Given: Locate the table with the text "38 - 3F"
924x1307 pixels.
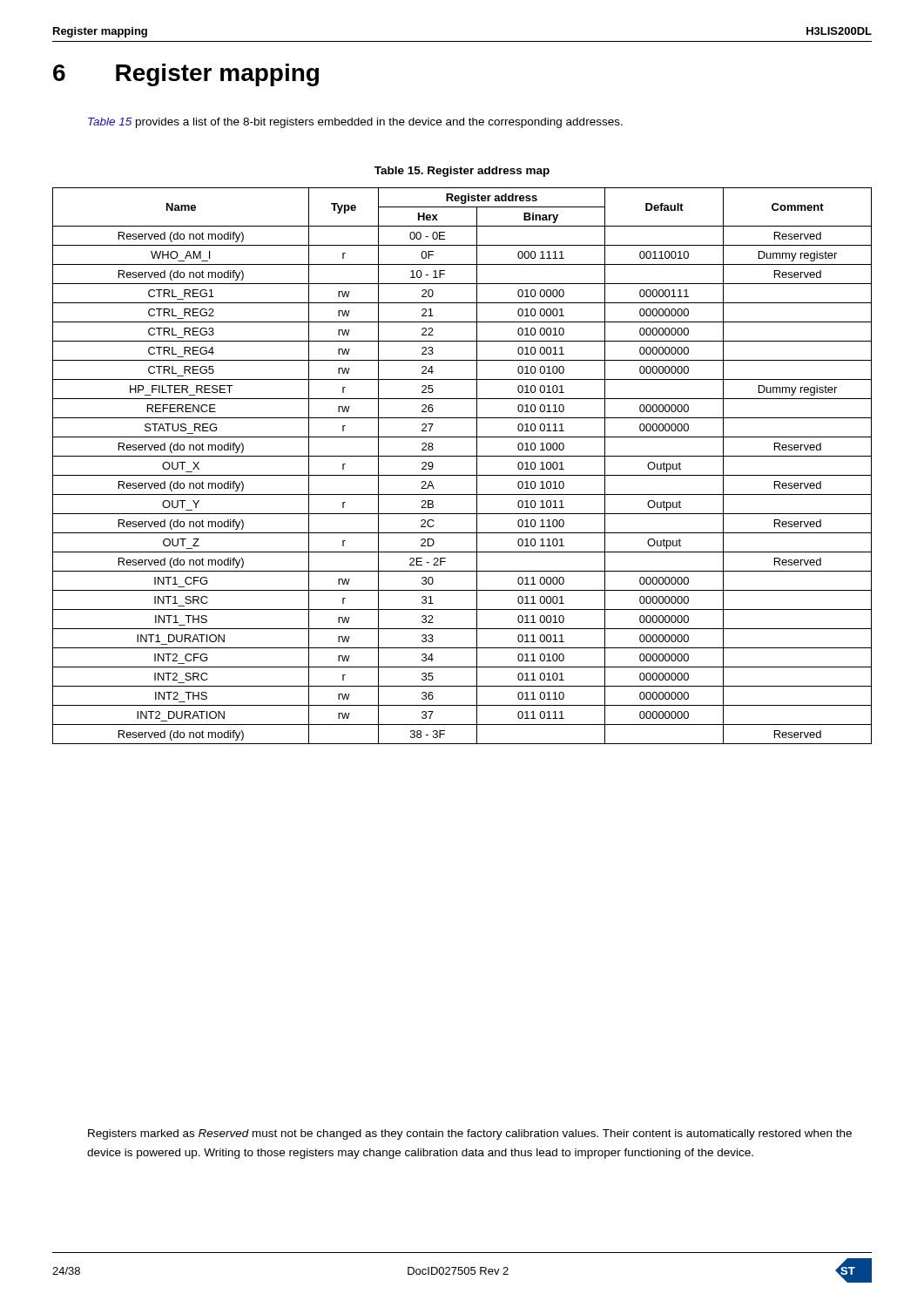Looking at the screenshot, I should point(462,466).
